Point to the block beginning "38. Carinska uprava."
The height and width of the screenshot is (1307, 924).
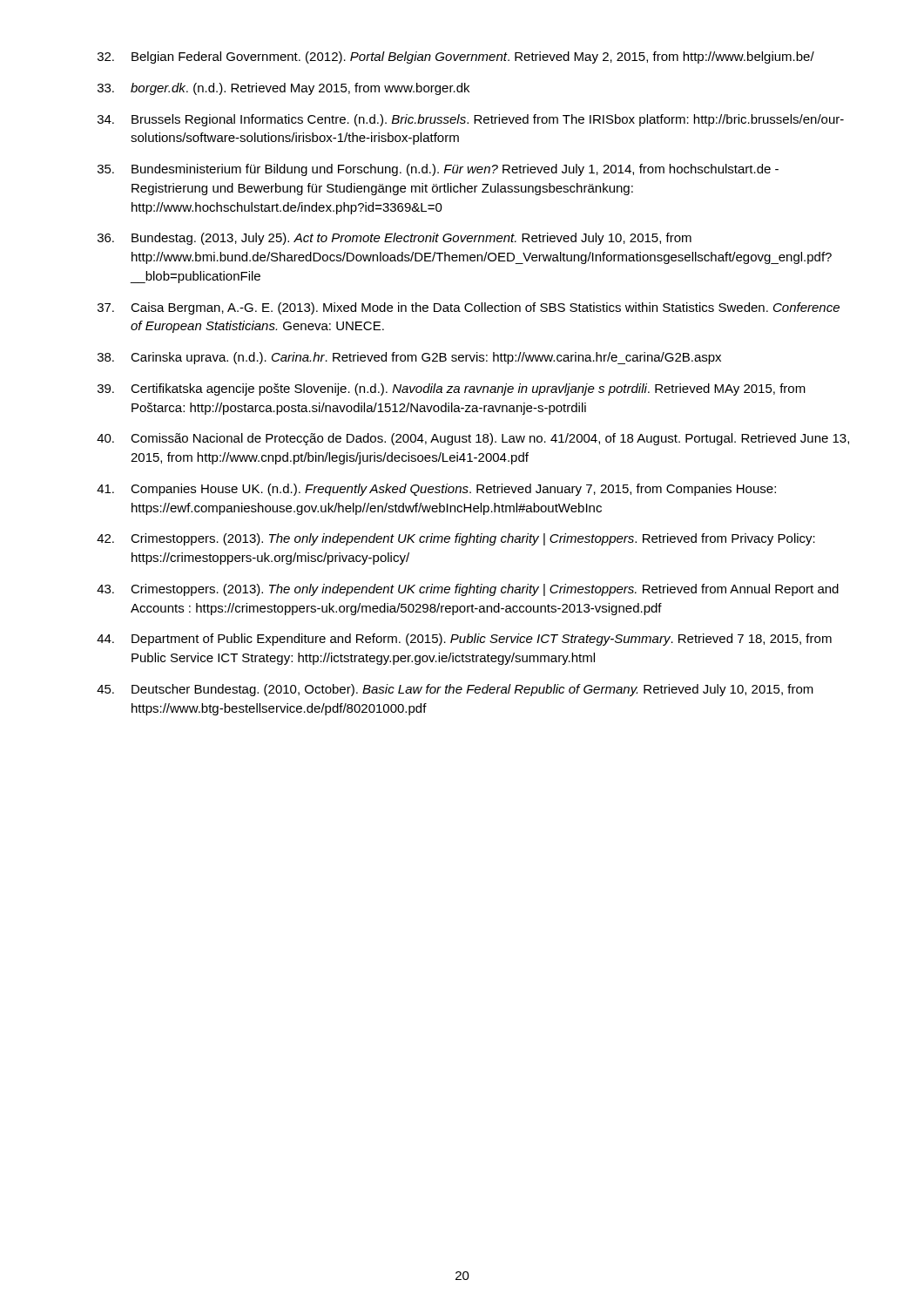pyautogui.click(x=462, y=357)
